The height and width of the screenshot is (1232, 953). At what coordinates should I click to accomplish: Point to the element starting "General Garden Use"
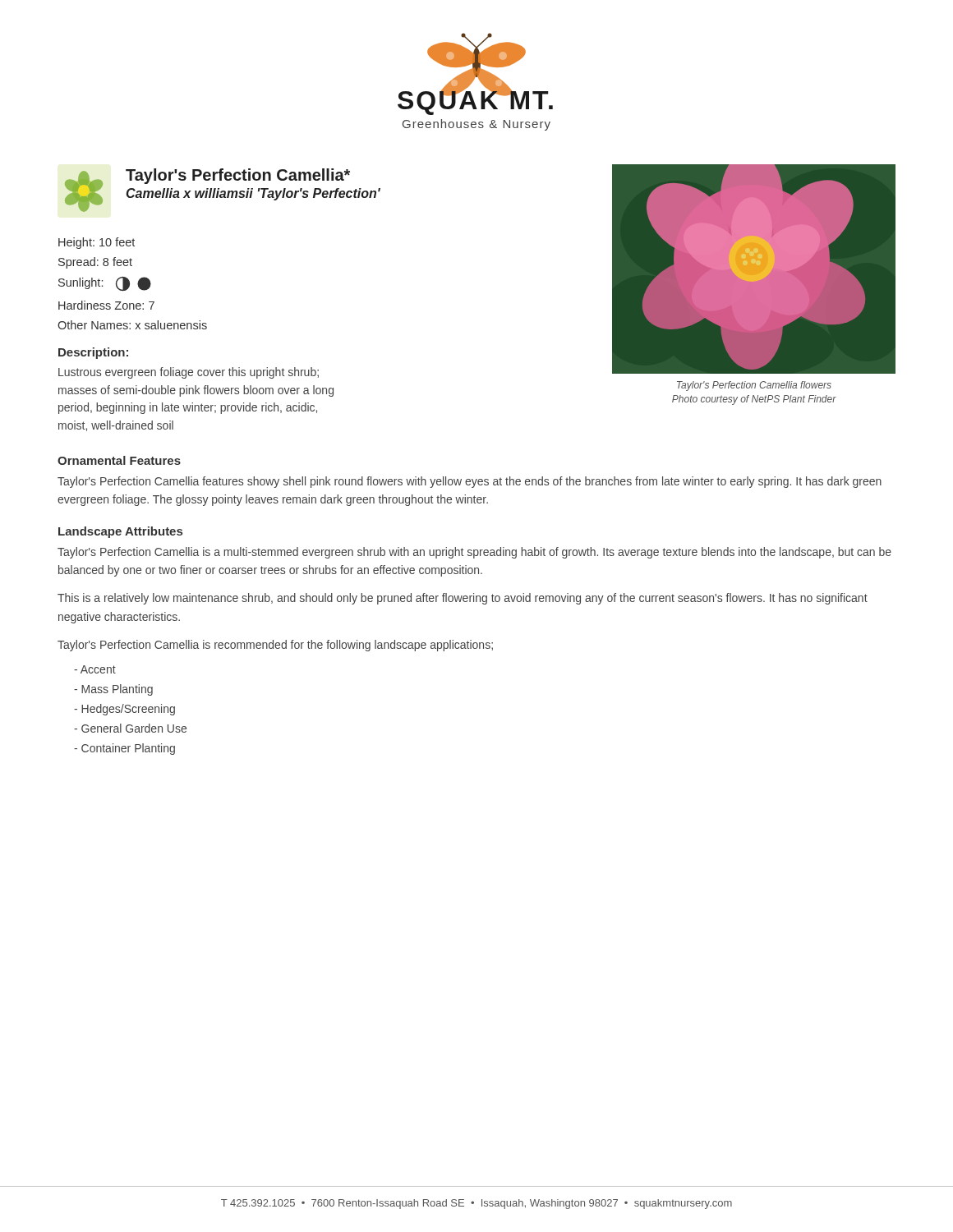coord(131,728)
